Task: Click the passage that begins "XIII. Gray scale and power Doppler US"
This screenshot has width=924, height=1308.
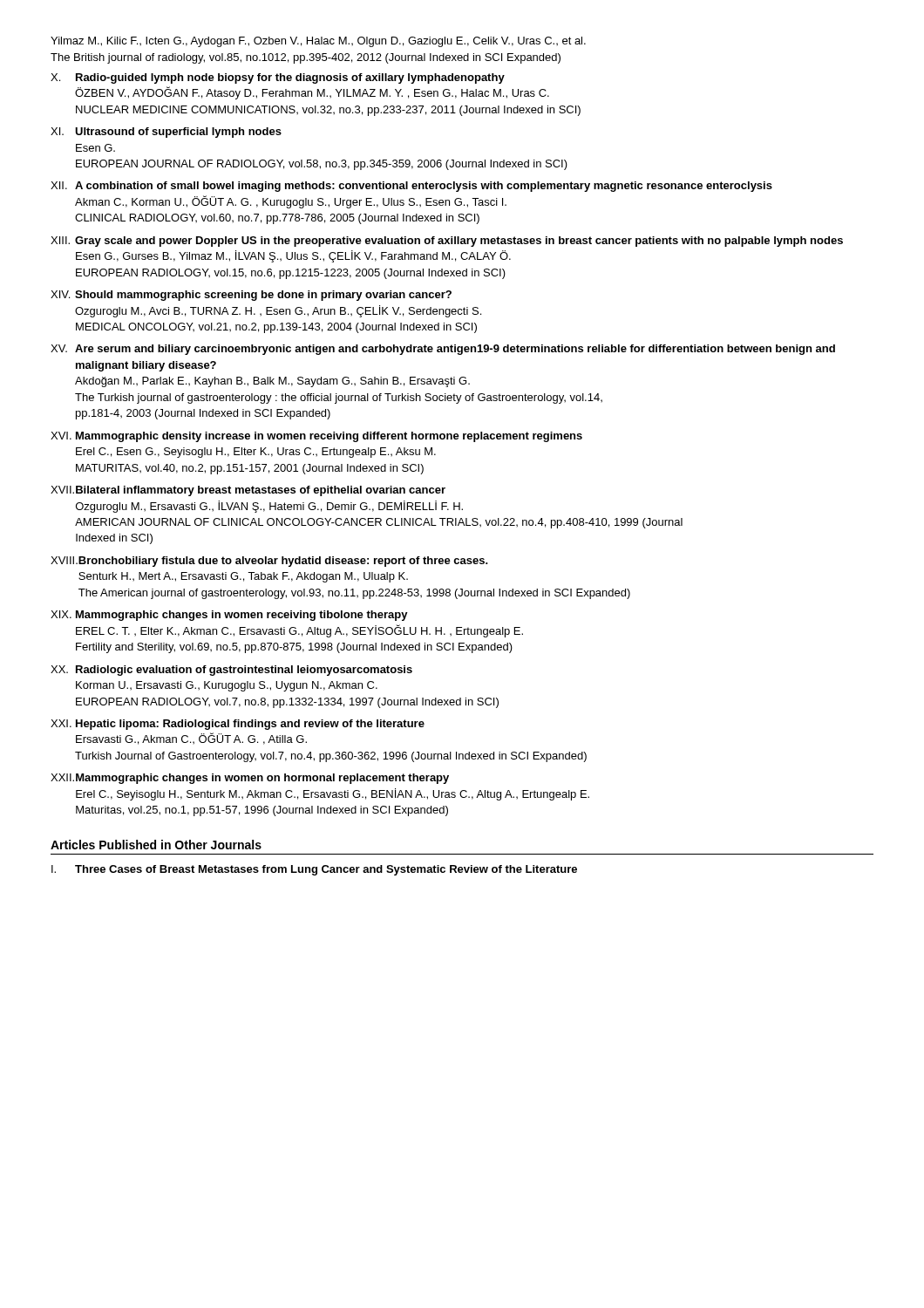Action: 462,257
